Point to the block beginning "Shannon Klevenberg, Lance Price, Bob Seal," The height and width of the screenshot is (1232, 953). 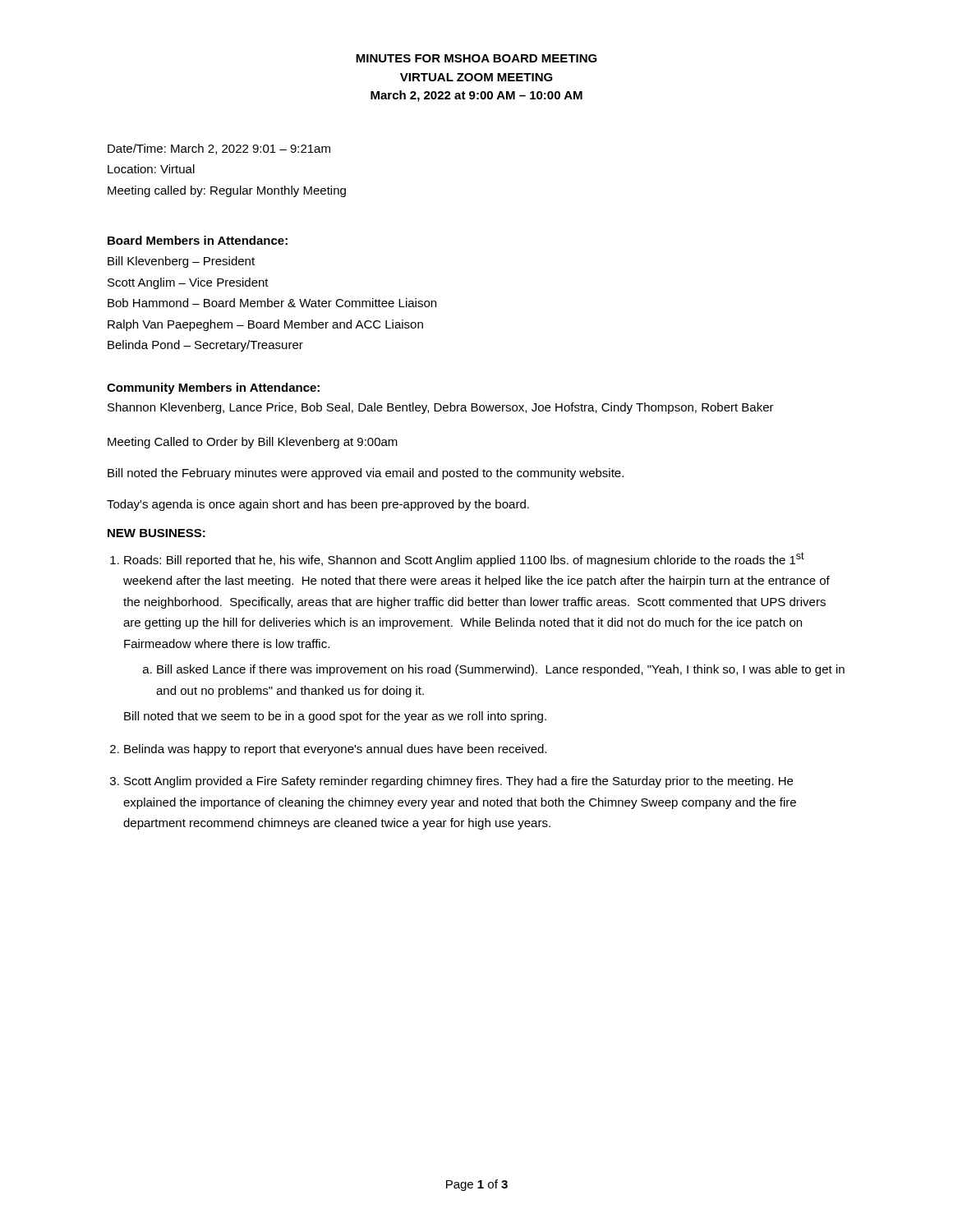click(x=440, y=407)
